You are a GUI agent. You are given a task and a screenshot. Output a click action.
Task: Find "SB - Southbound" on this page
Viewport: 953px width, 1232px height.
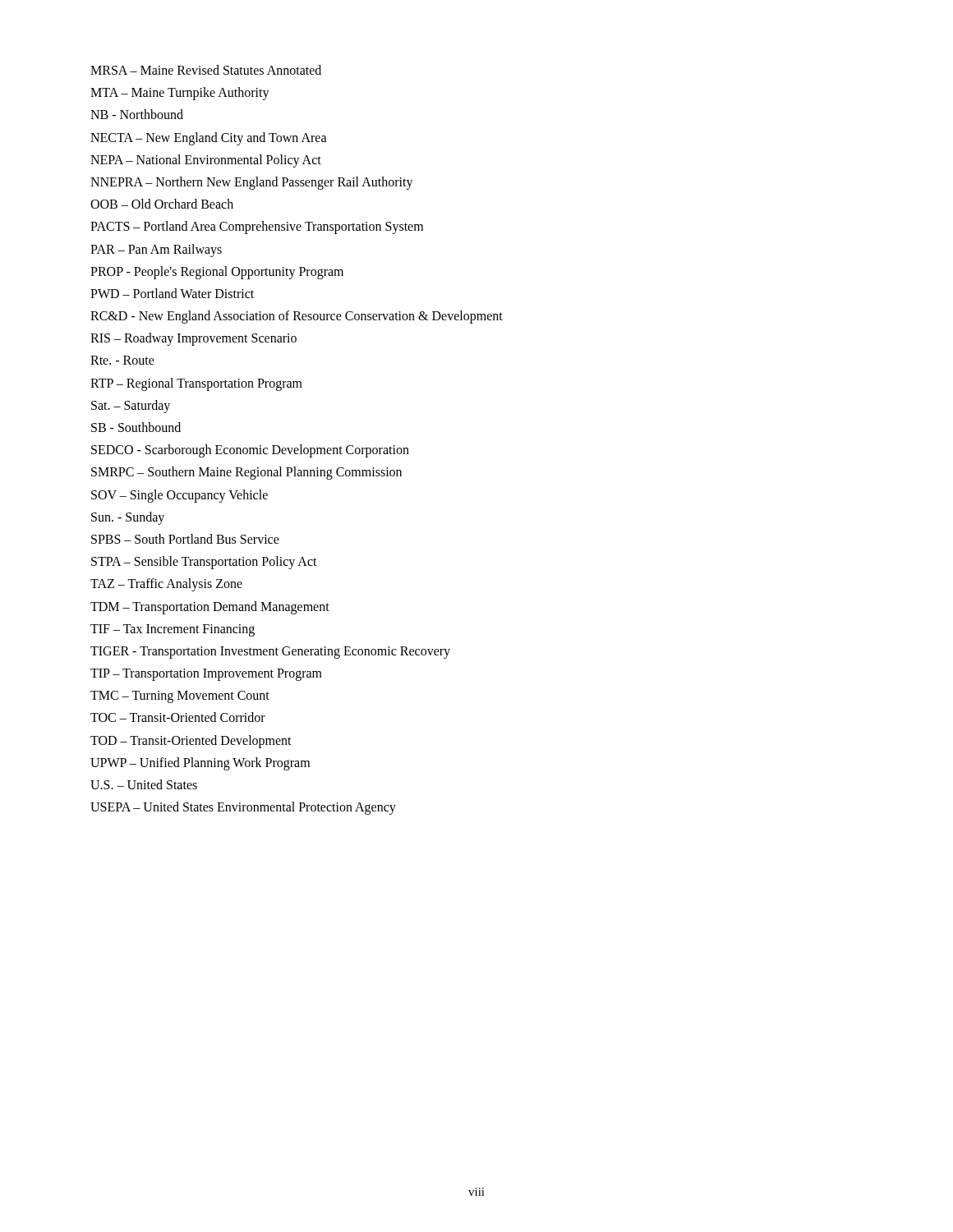point(136,428)
